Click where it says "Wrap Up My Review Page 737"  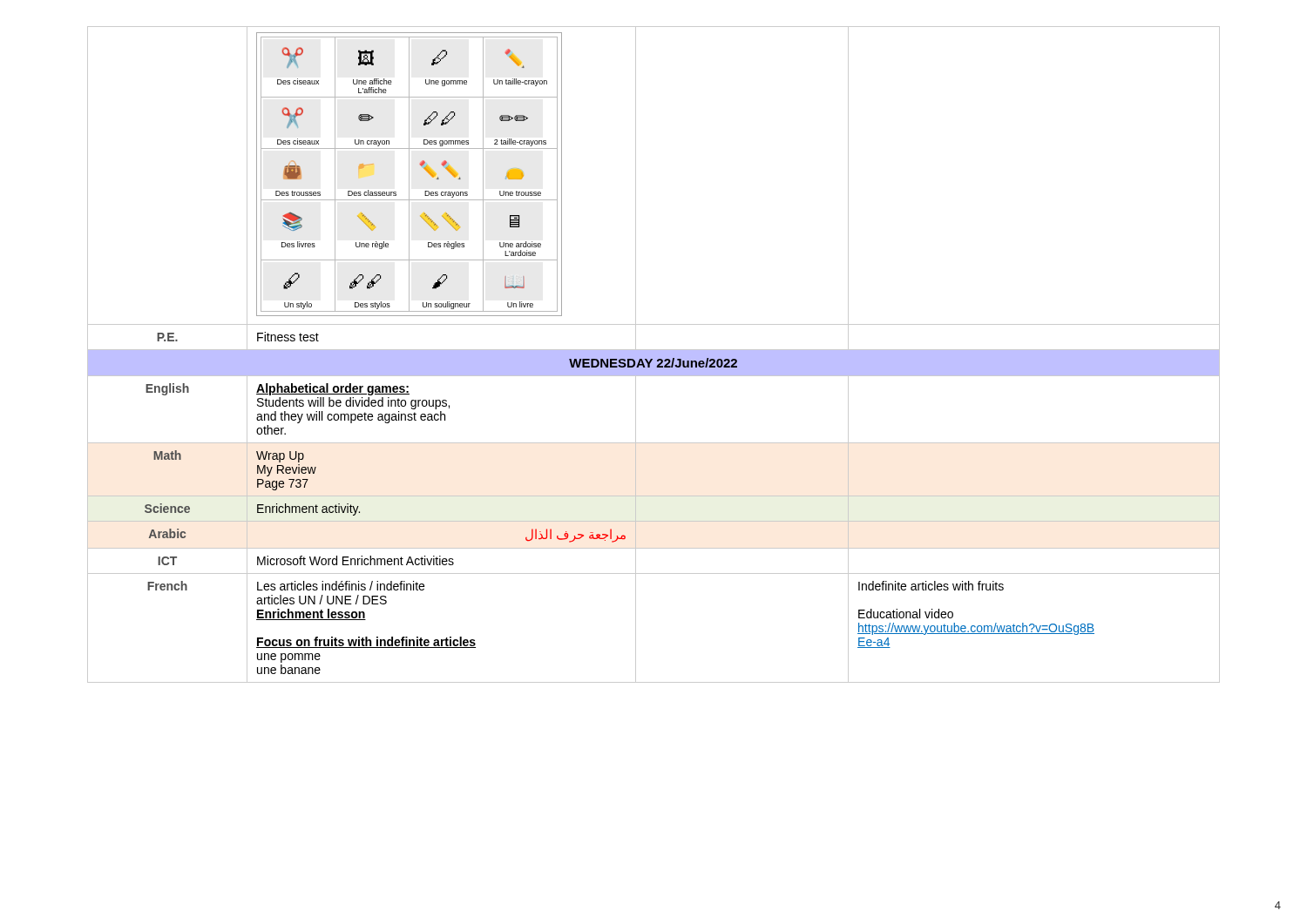286,469
